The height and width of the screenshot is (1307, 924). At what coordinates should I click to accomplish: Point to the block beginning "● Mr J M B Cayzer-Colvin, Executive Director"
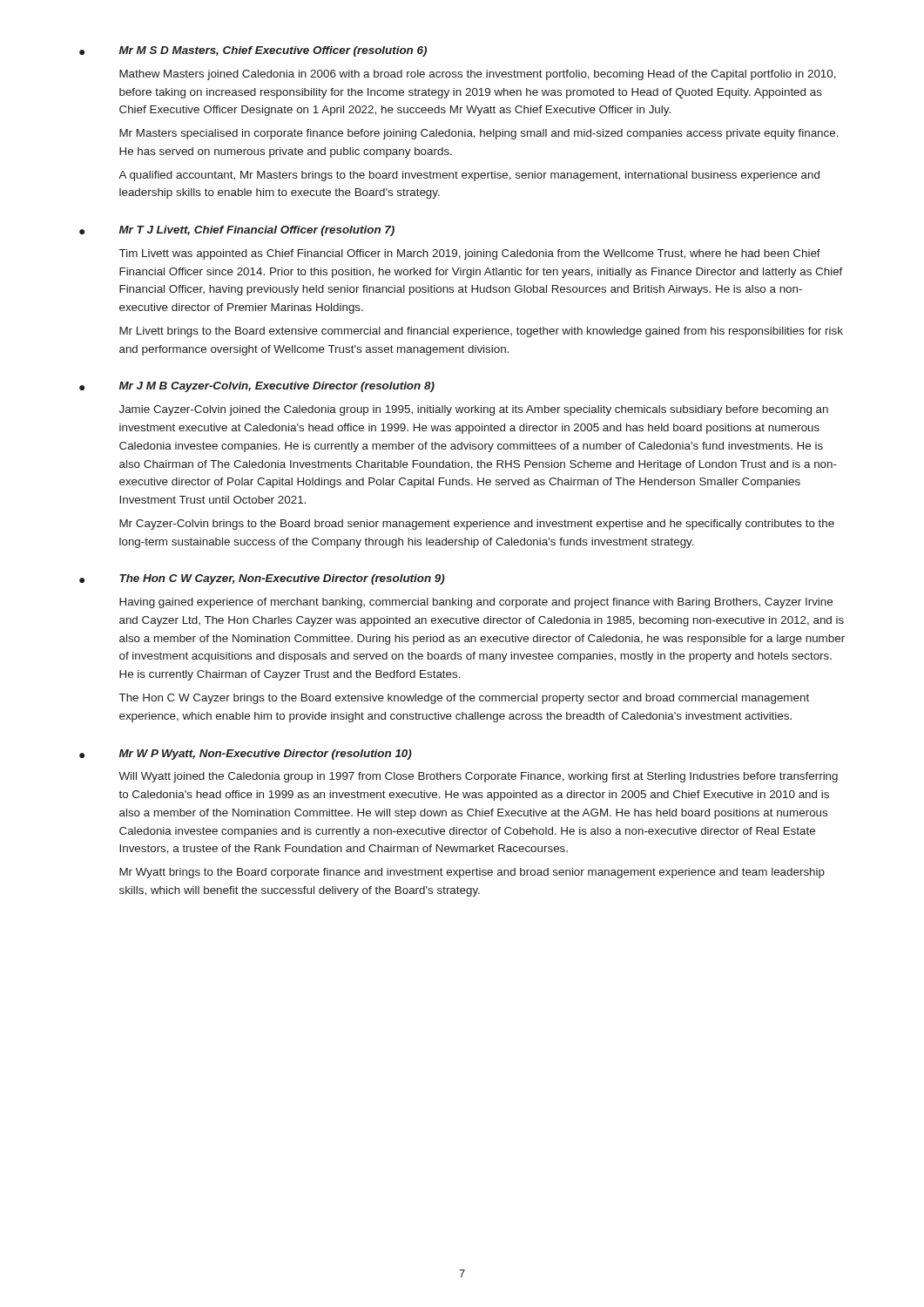click(x=462, y=467)
